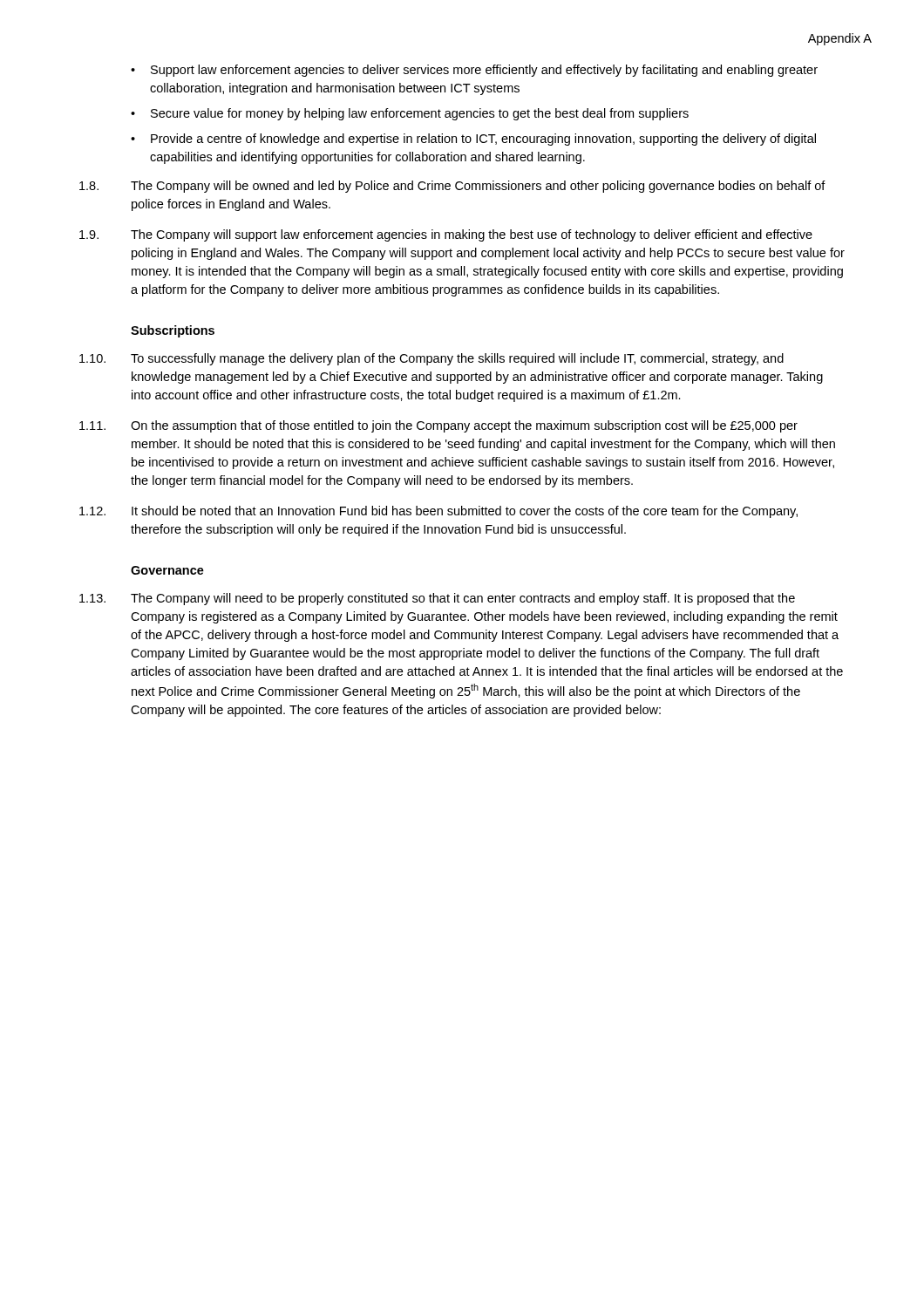Viewport: 924px width, 1308px height.
Task: Point to the block beginning "13. The Company will need to be"
Action: [x=462, y=655]
